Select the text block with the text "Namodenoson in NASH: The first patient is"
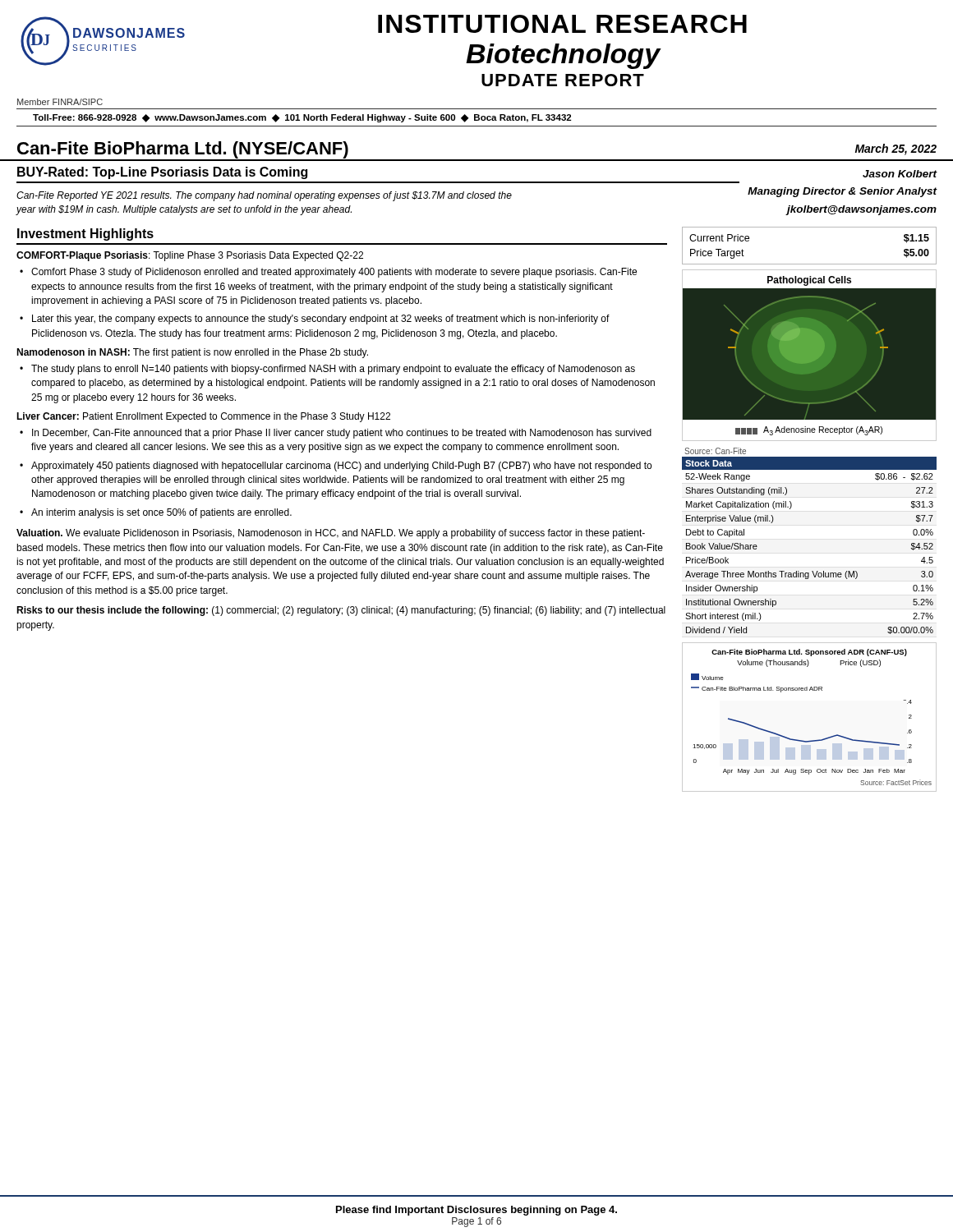Screen dimensions: 1232x953 [193, 352]
